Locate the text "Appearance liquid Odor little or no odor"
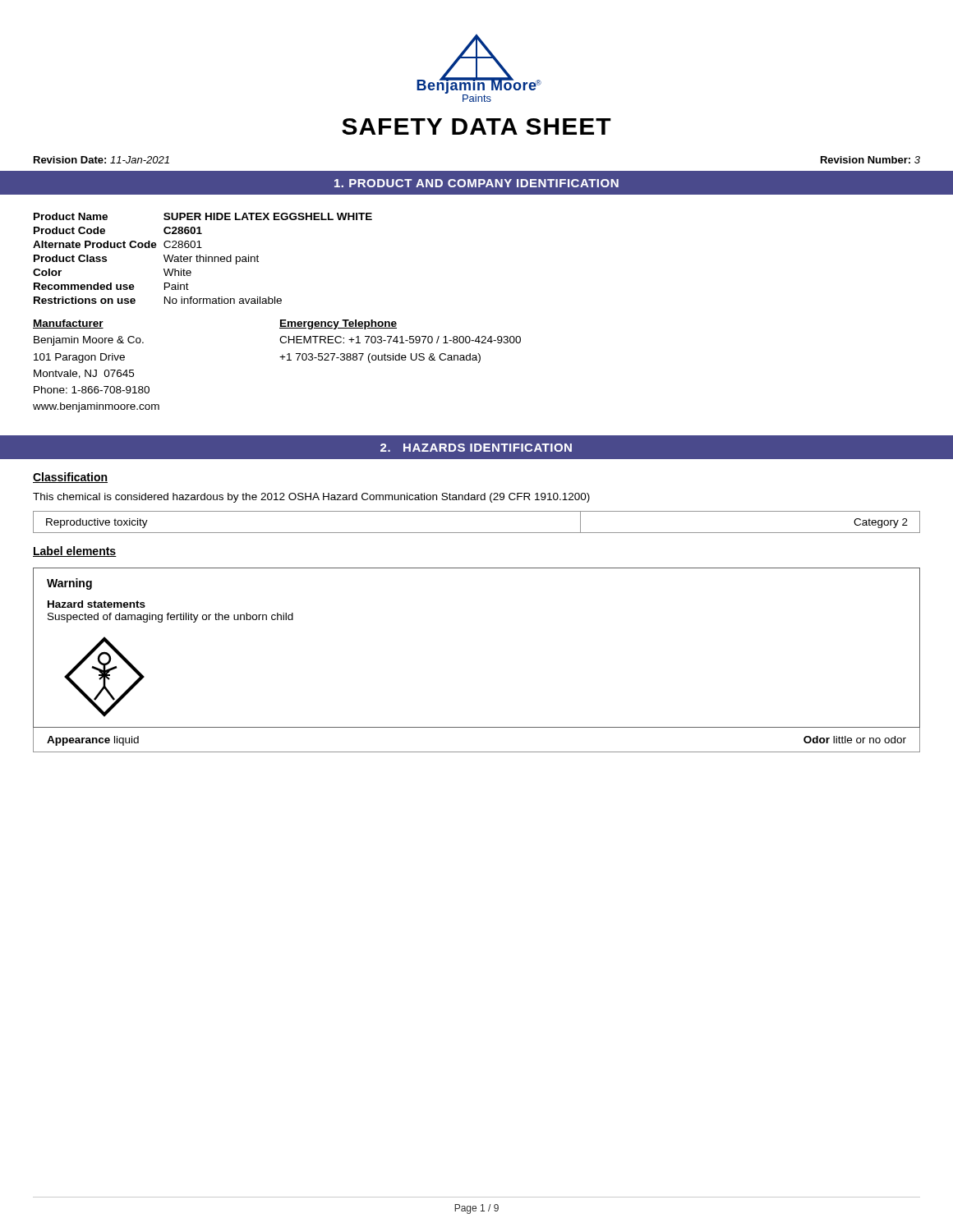This screenshot has width=953, height=1232. (x=97, y=740)
